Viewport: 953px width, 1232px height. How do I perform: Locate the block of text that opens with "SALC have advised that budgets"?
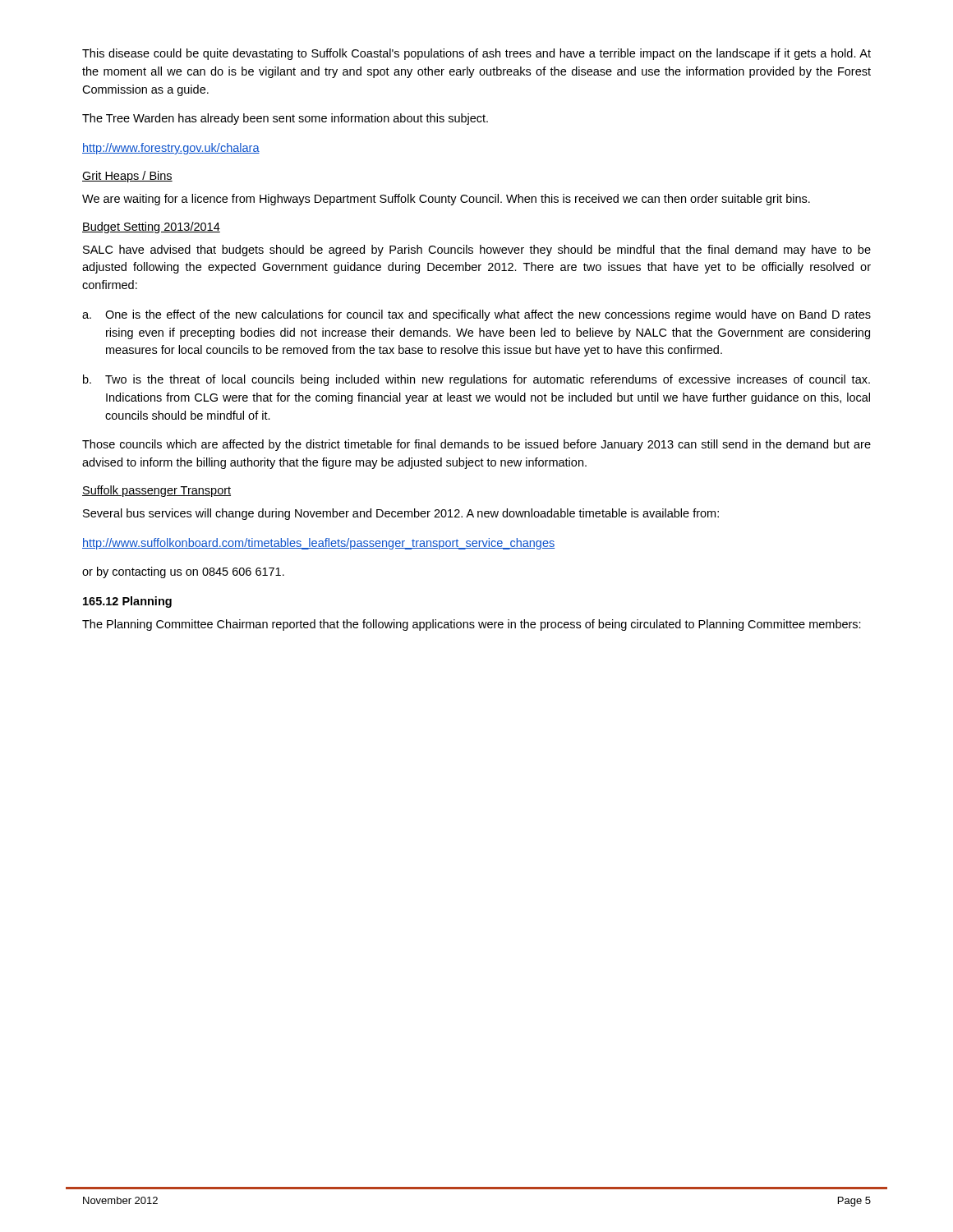pyautogui.click(x=476, y=267)
